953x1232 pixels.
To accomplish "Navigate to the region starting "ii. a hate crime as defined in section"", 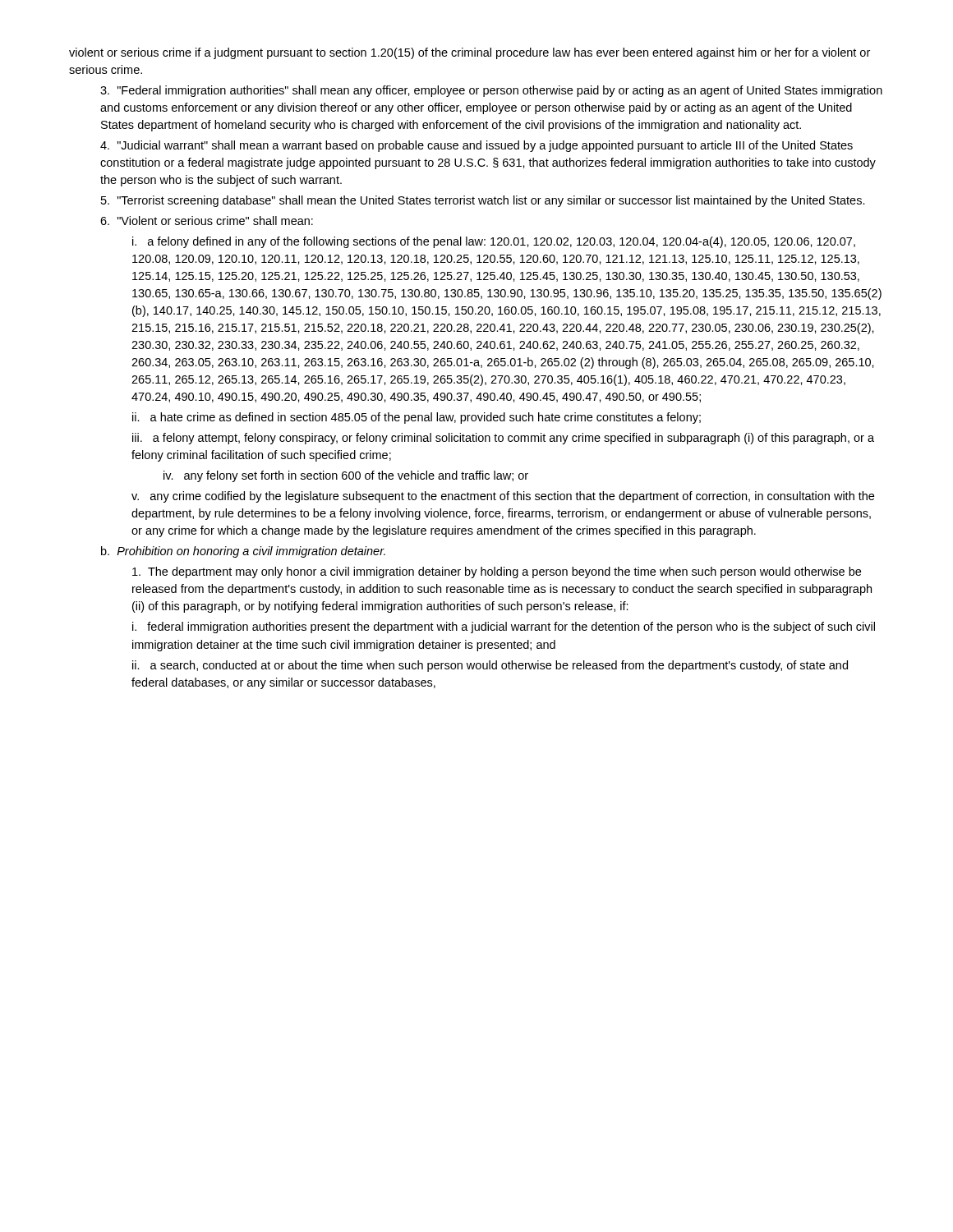I will click(x=508, y=418).
